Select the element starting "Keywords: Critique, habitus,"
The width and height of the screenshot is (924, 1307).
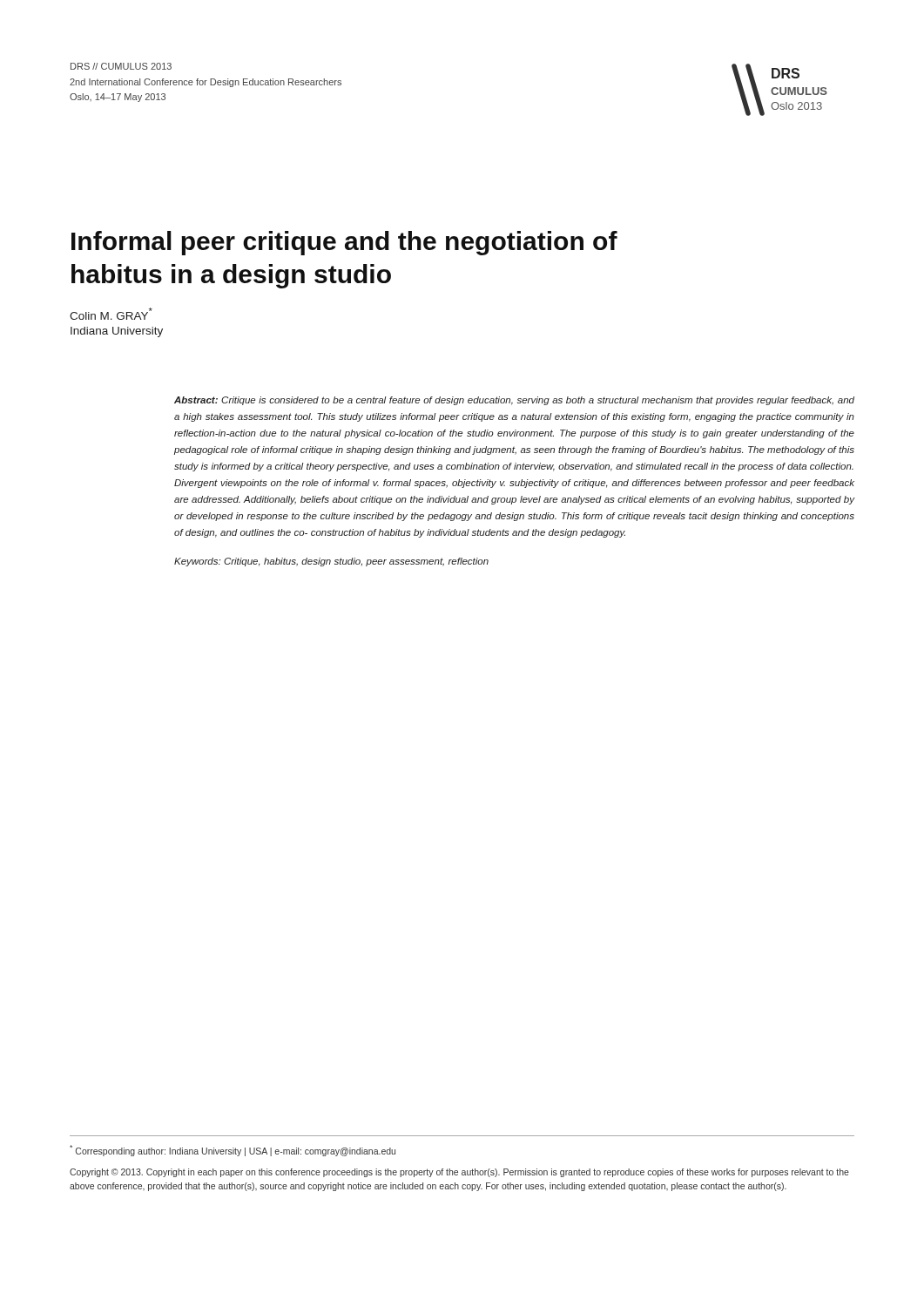click(331, 561)
